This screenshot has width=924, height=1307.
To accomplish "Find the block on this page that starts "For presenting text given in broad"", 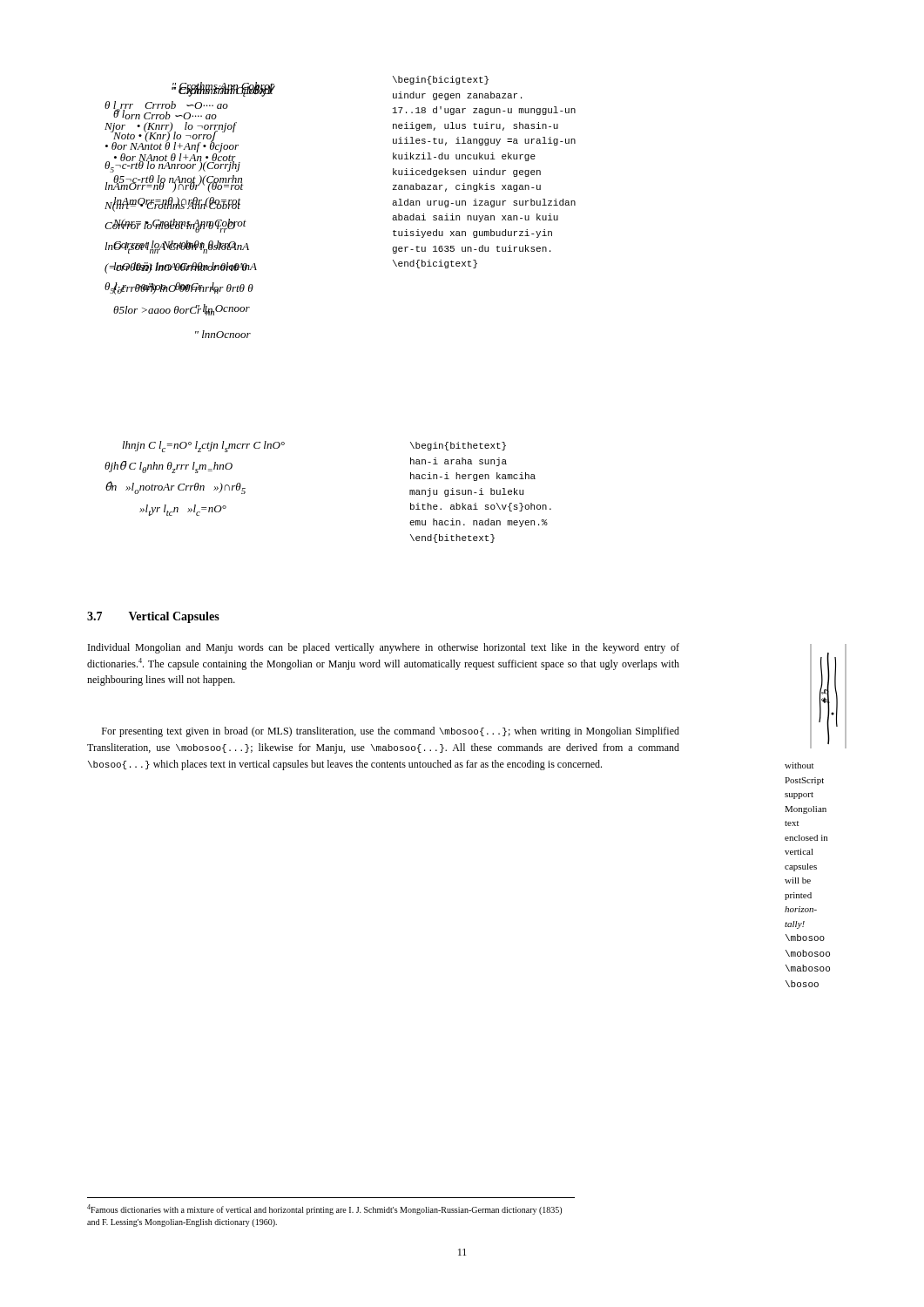I will pyautogui.click(x=383, y=748).
